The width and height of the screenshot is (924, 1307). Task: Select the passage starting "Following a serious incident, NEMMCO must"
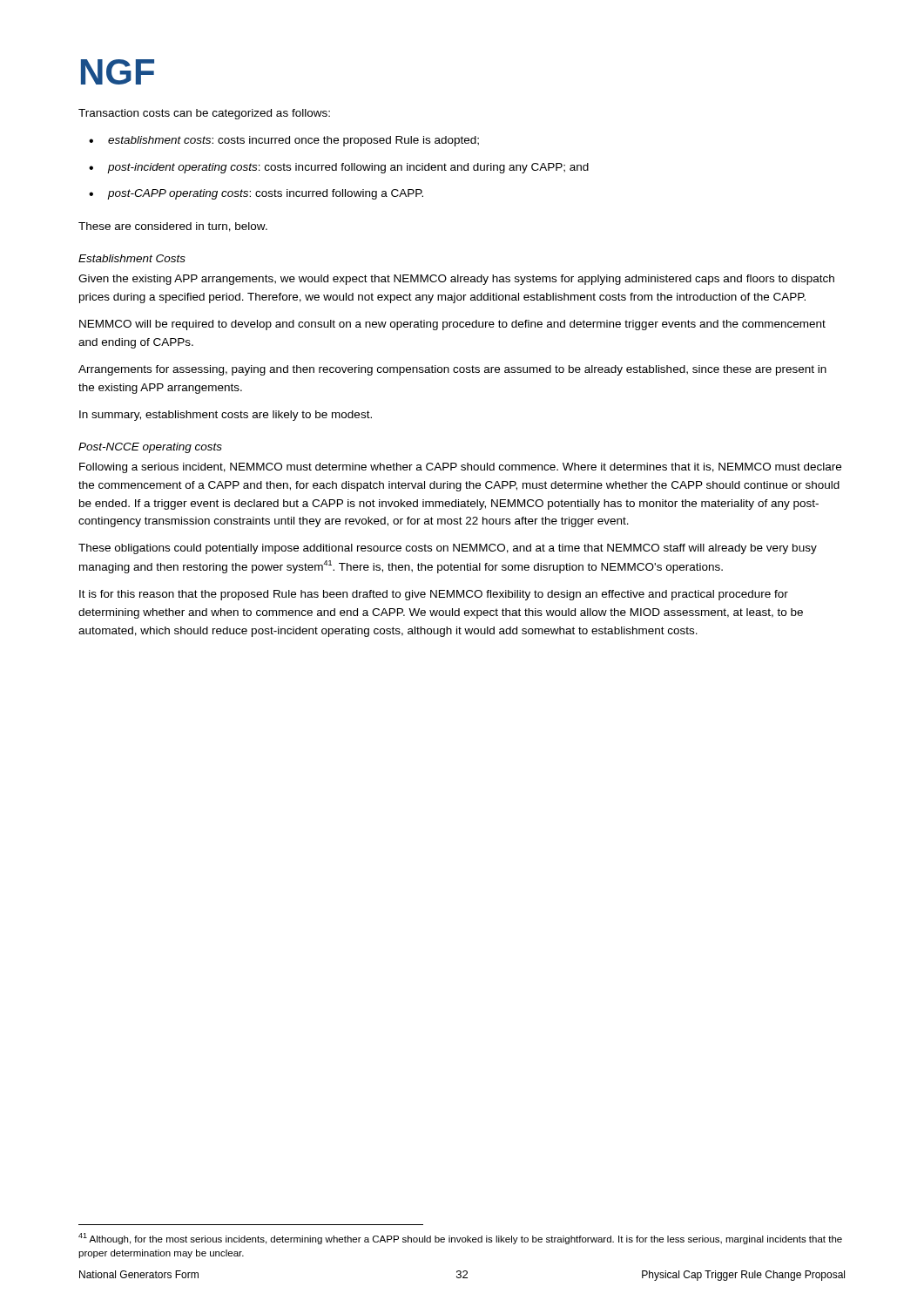(x=460, y=494)
